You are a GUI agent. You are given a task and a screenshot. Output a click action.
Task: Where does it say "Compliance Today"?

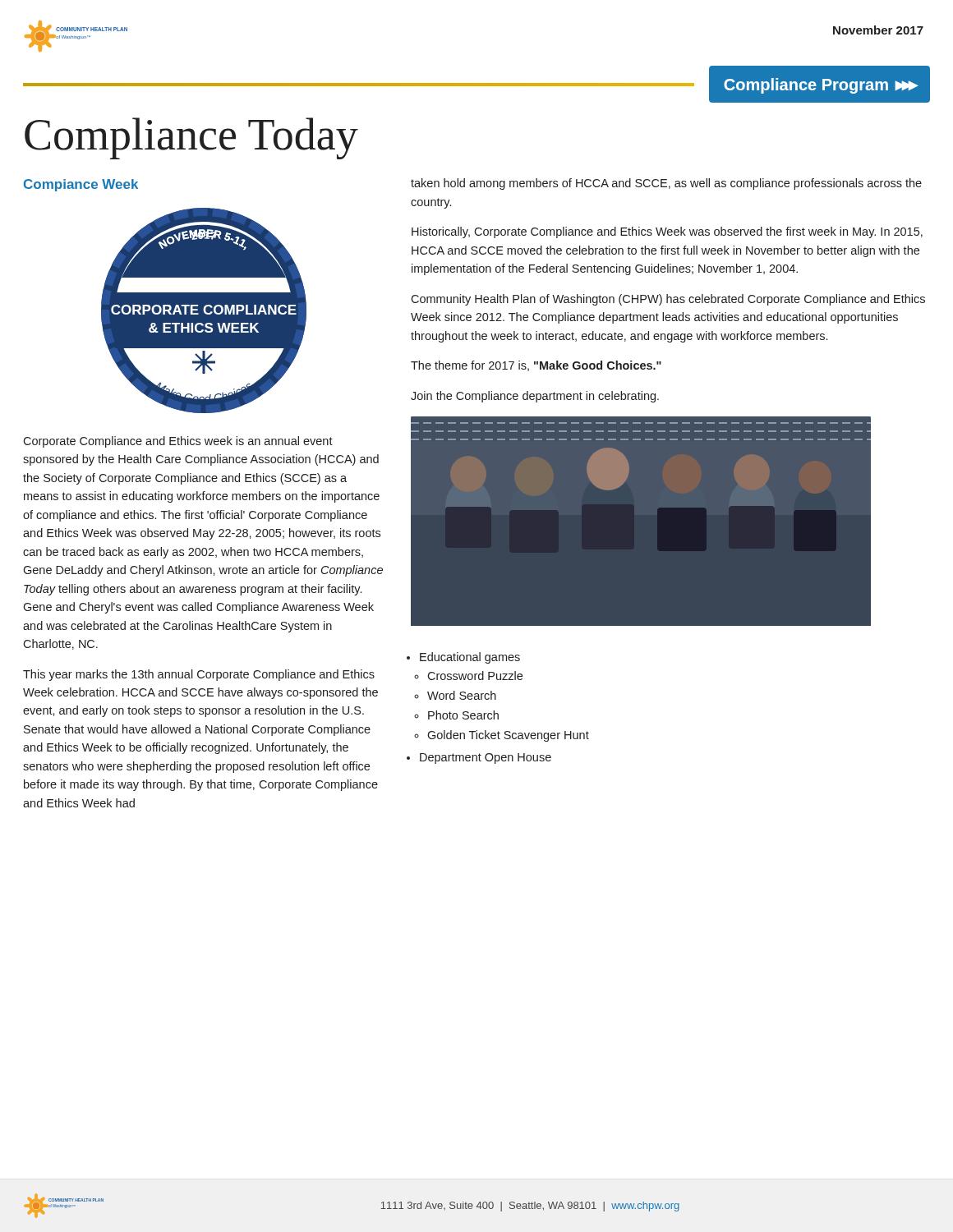coord(190,135)
